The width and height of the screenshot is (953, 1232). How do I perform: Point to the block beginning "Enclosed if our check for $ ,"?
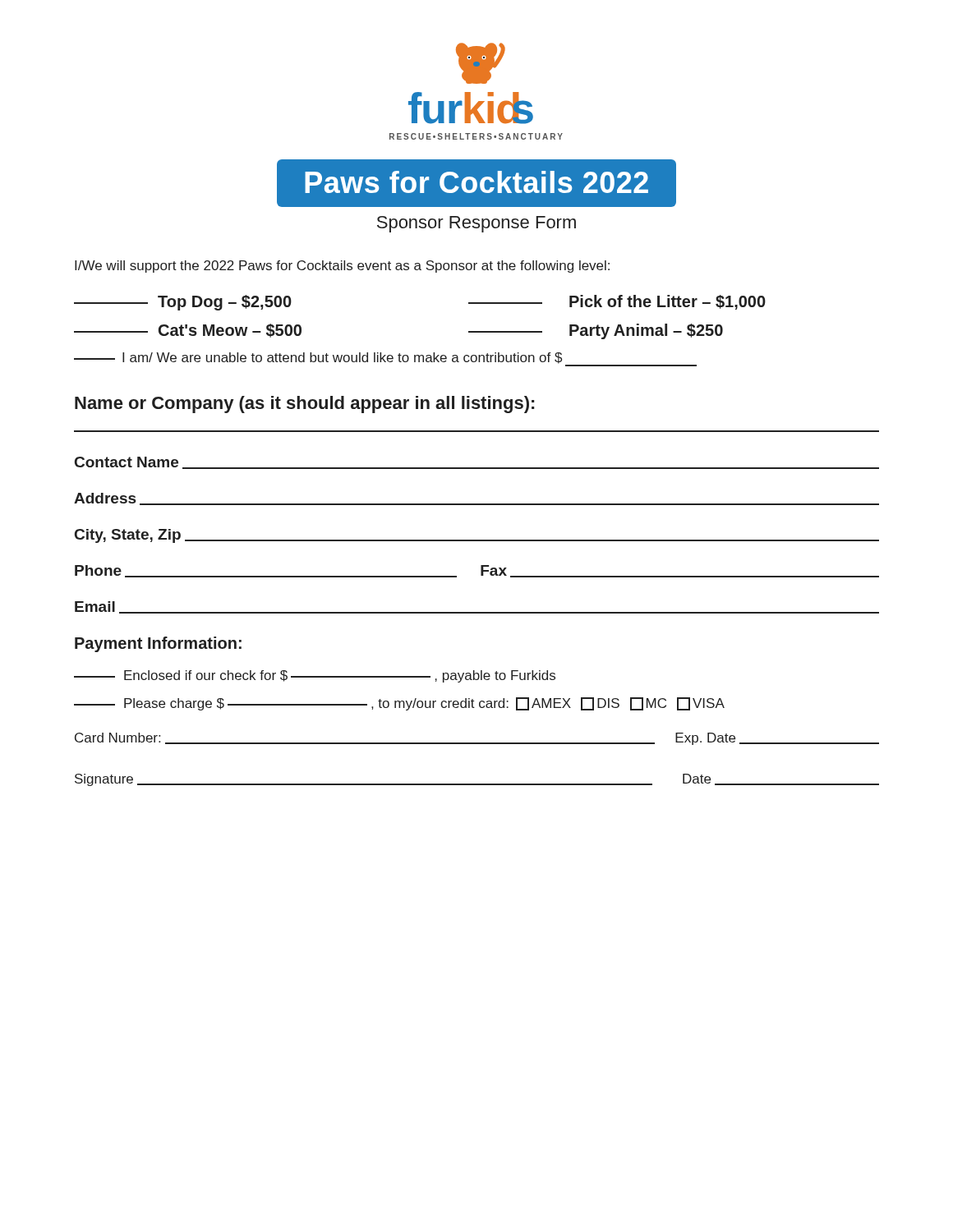tap(315, 676)
